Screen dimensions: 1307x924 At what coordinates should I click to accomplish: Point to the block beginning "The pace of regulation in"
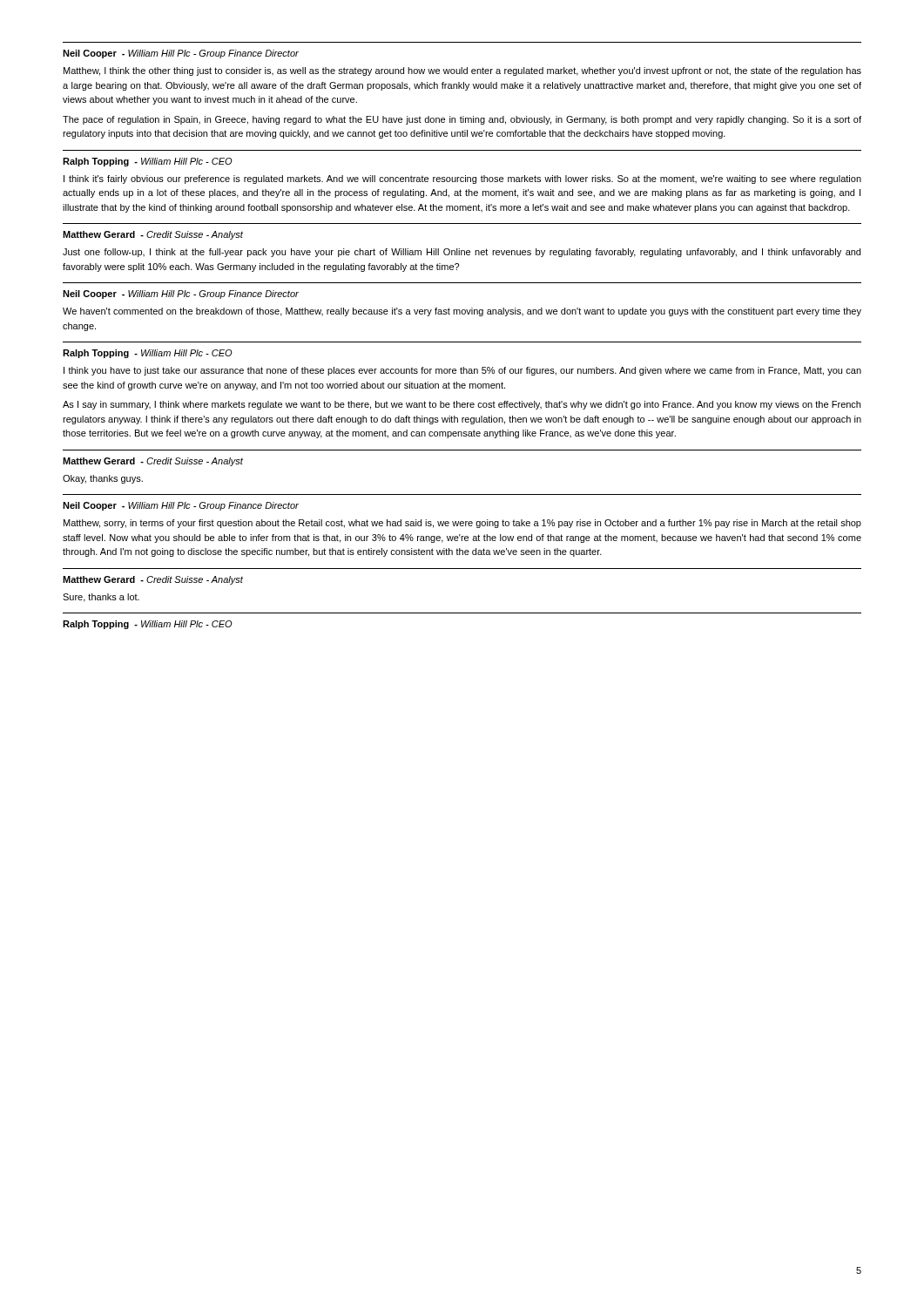tap(462, 126)
